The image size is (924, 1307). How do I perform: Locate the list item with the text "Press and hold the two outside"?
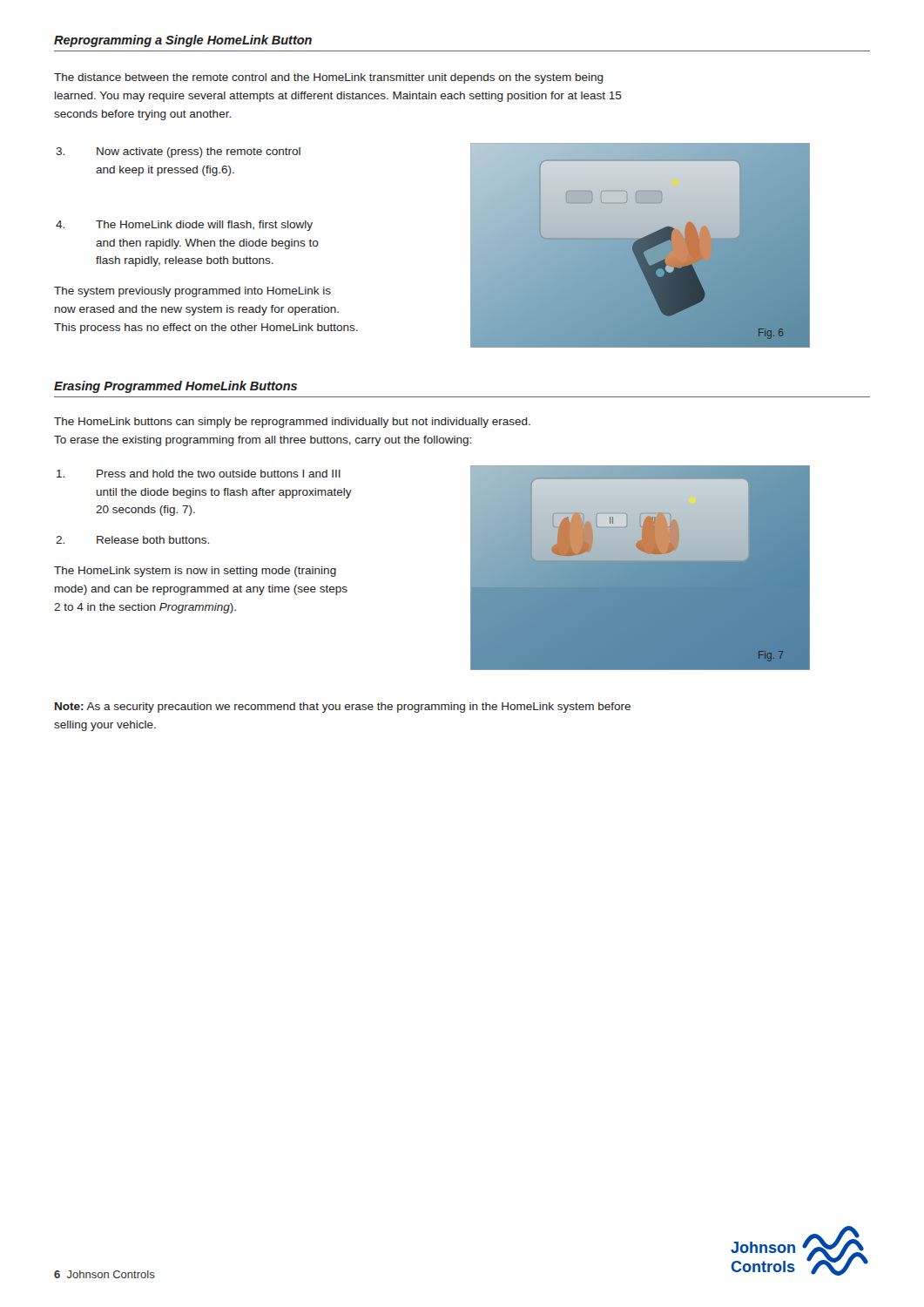click(254, 492)
